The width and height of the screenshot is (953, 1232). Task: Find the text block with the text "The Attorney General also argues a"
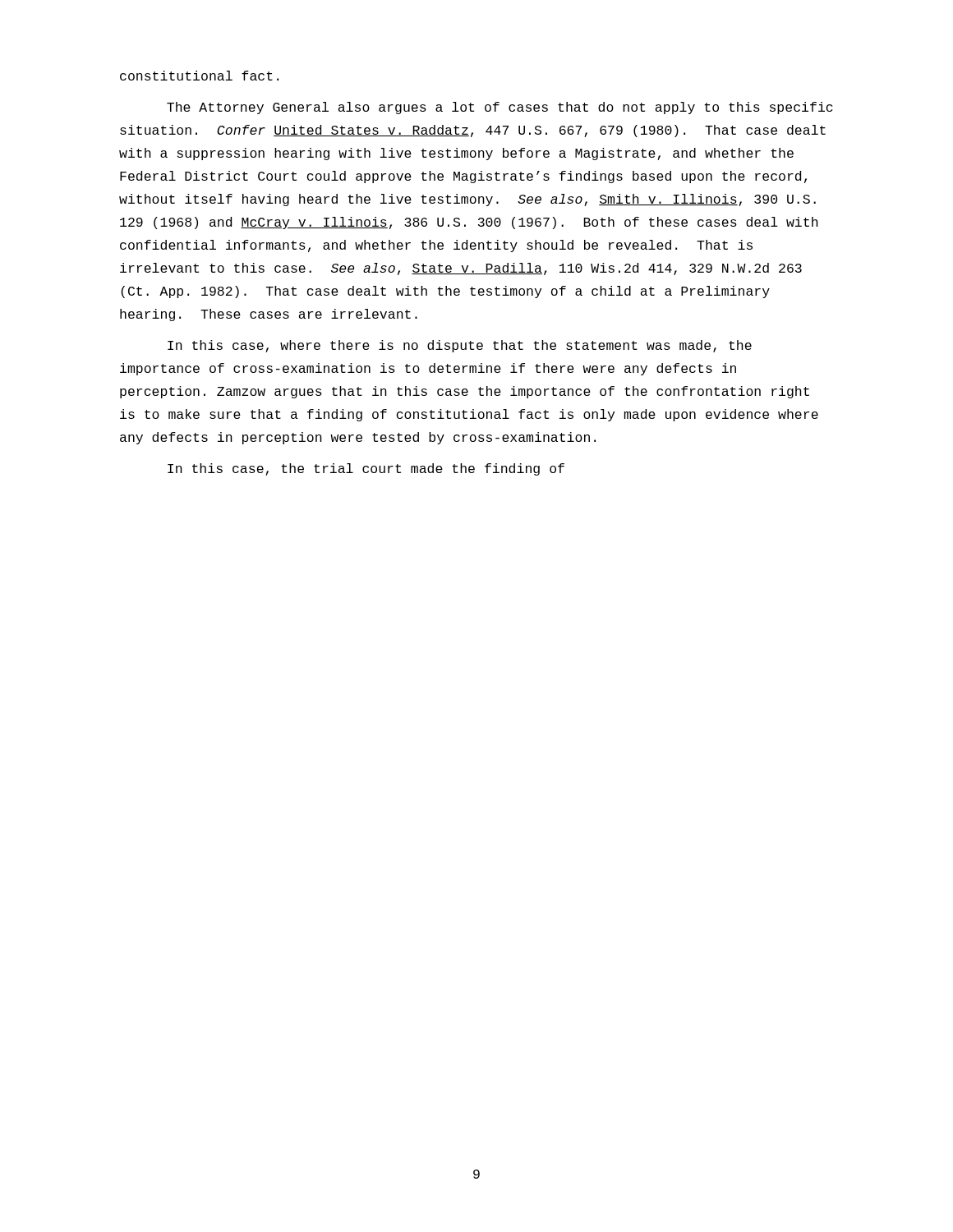pos(476,212)
